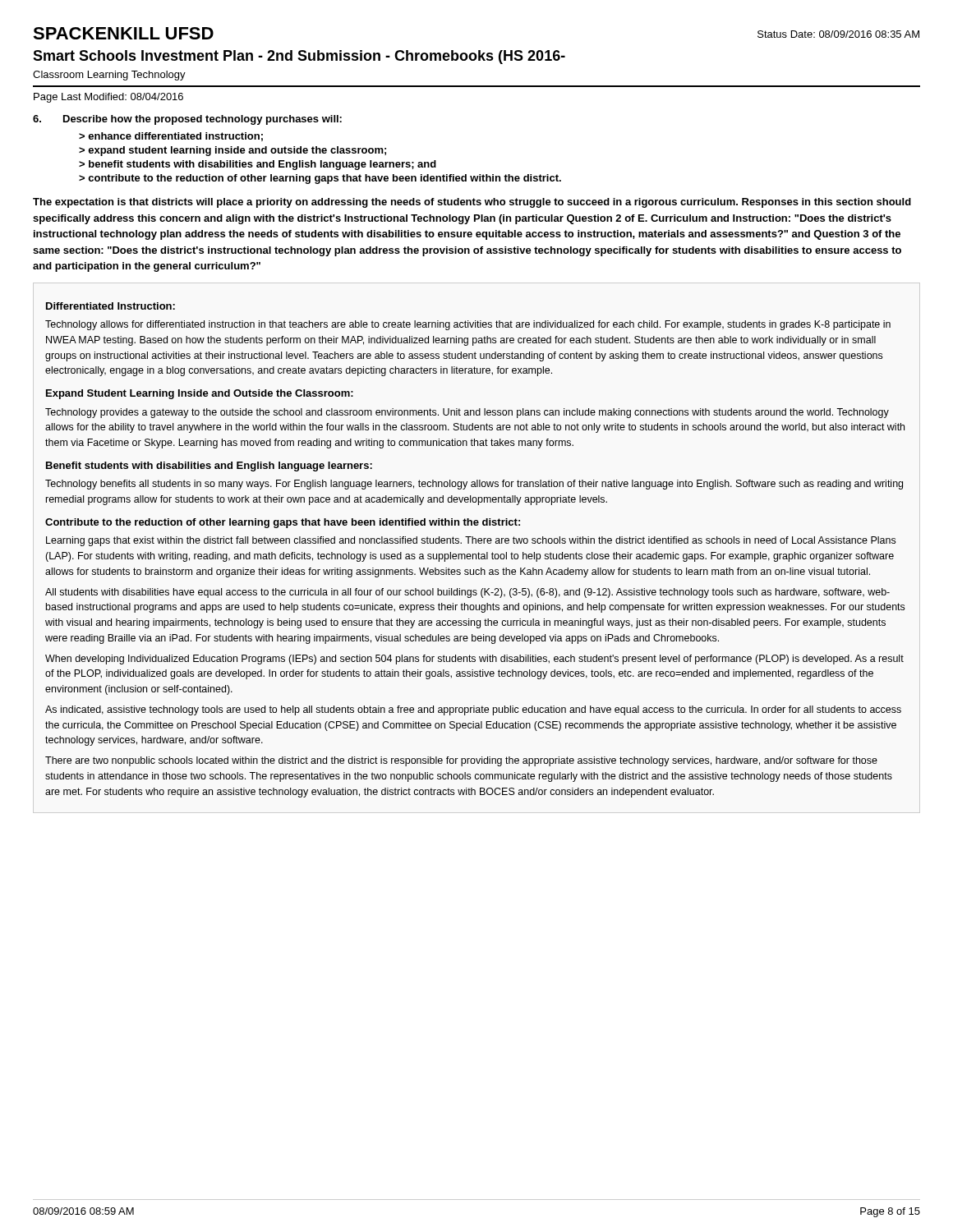Find the text starting "The expectation is that"
The width and height of the screenshot is (953, 1232).
point(472,234)
